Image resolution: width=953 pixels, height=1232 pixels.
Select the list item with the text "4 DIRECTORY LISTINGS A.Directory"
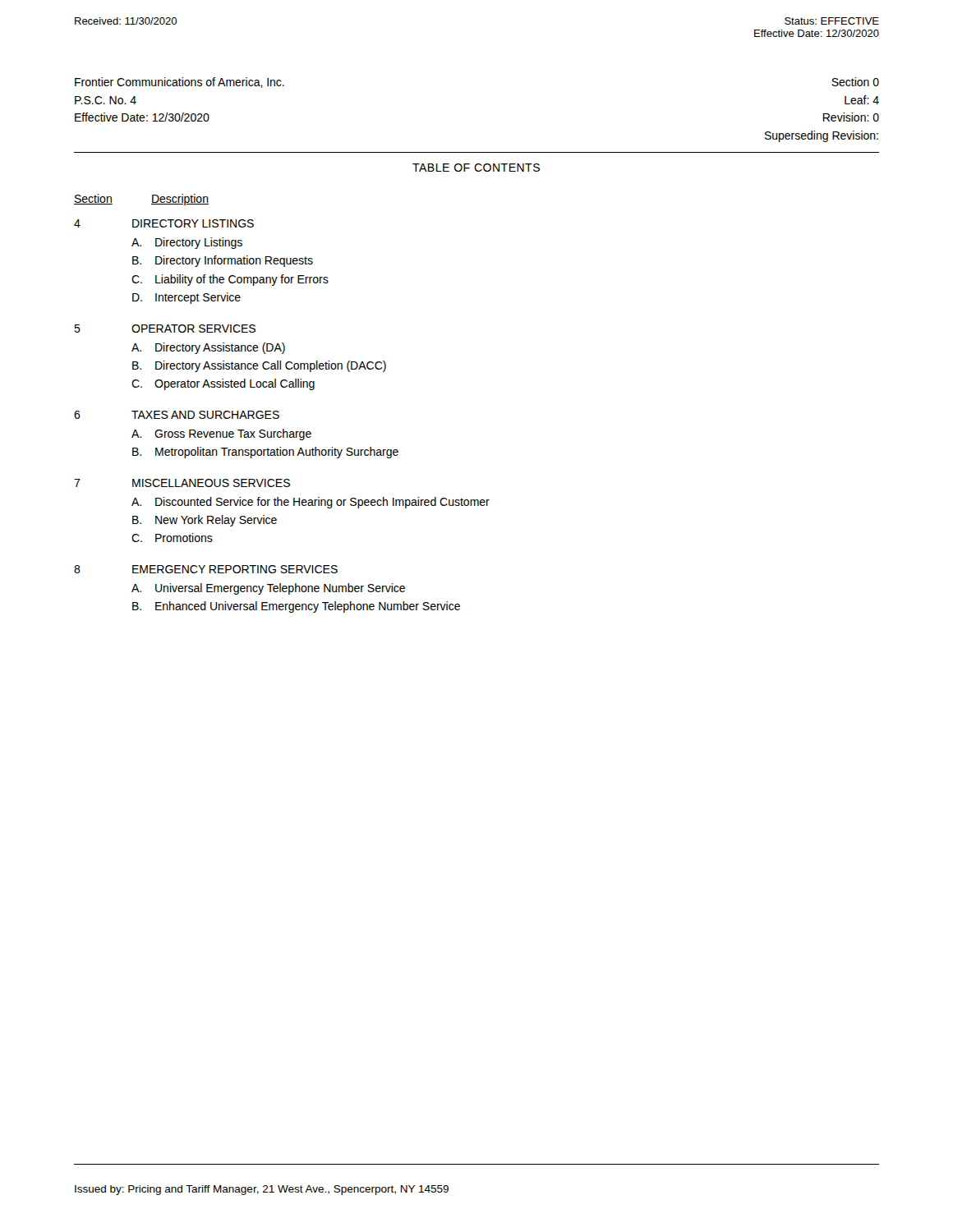pyautogui.click(x=164, y=223)
